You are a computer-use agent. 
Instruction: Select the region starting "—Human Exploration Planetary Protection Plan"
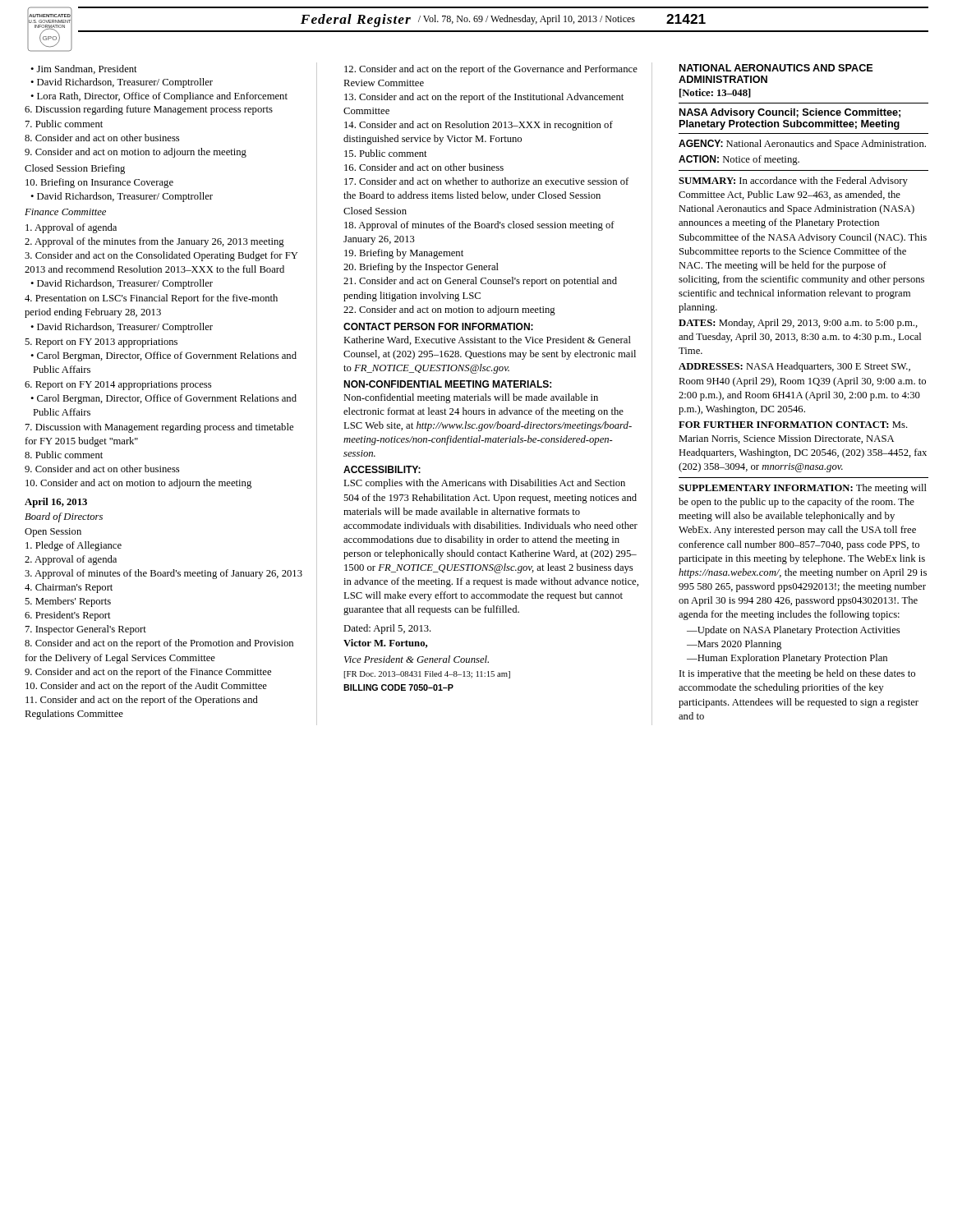tap(787, 658)
